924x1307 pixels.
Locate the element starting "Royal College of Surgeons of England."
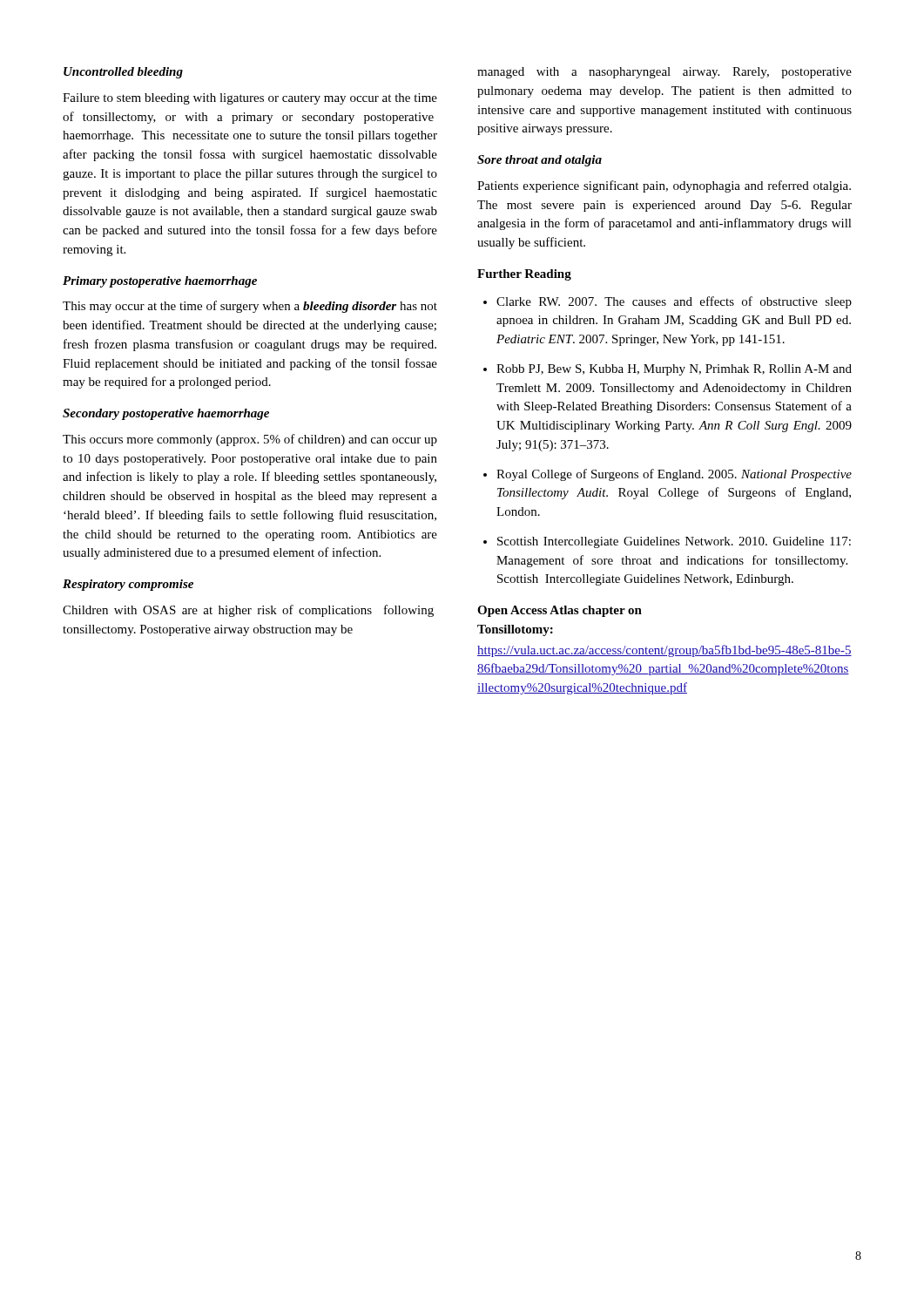point(674,493)
